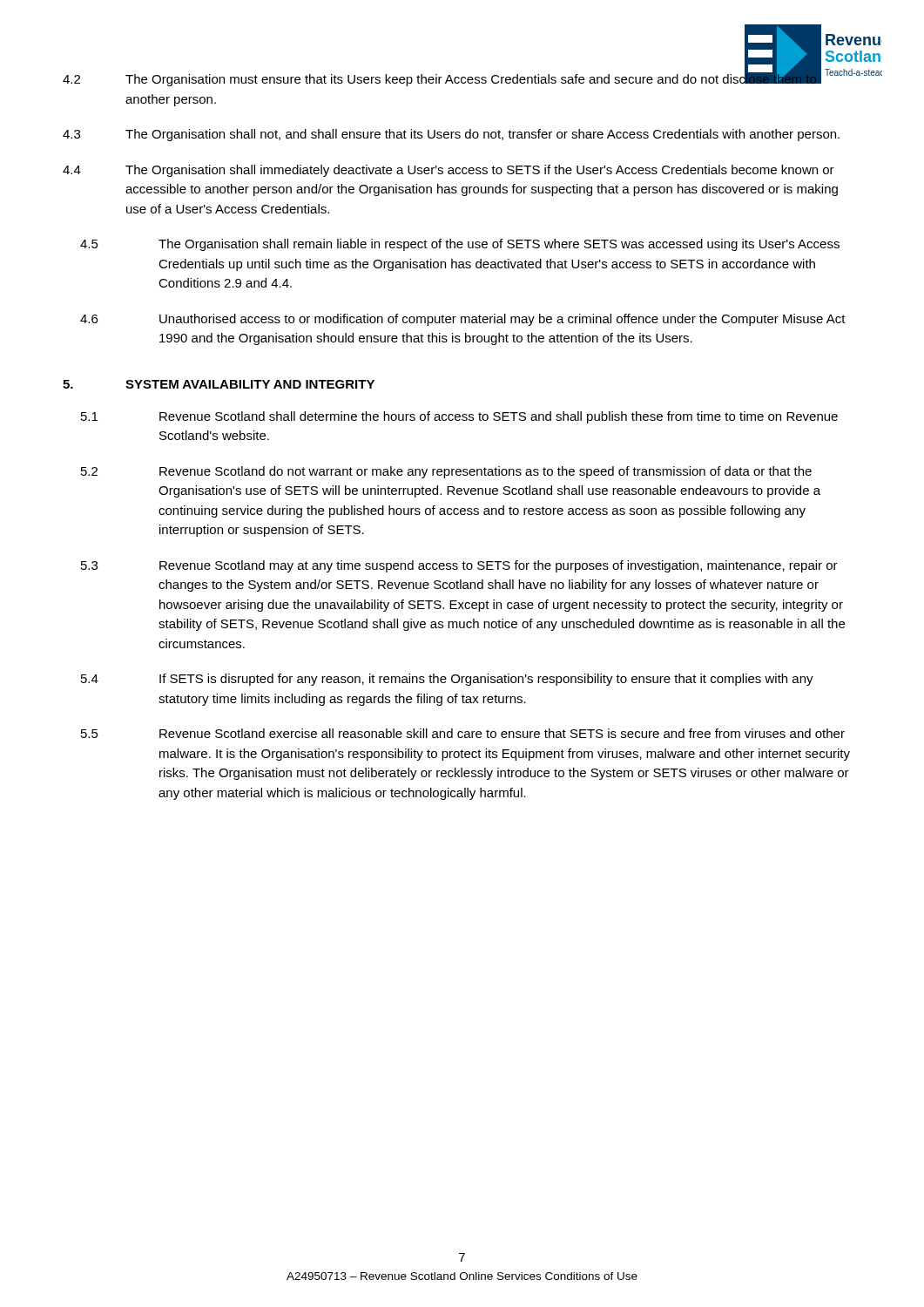
Task: Locate the text block starting "4.2 The Organisation must ensure that"
Action: [462, 89]
